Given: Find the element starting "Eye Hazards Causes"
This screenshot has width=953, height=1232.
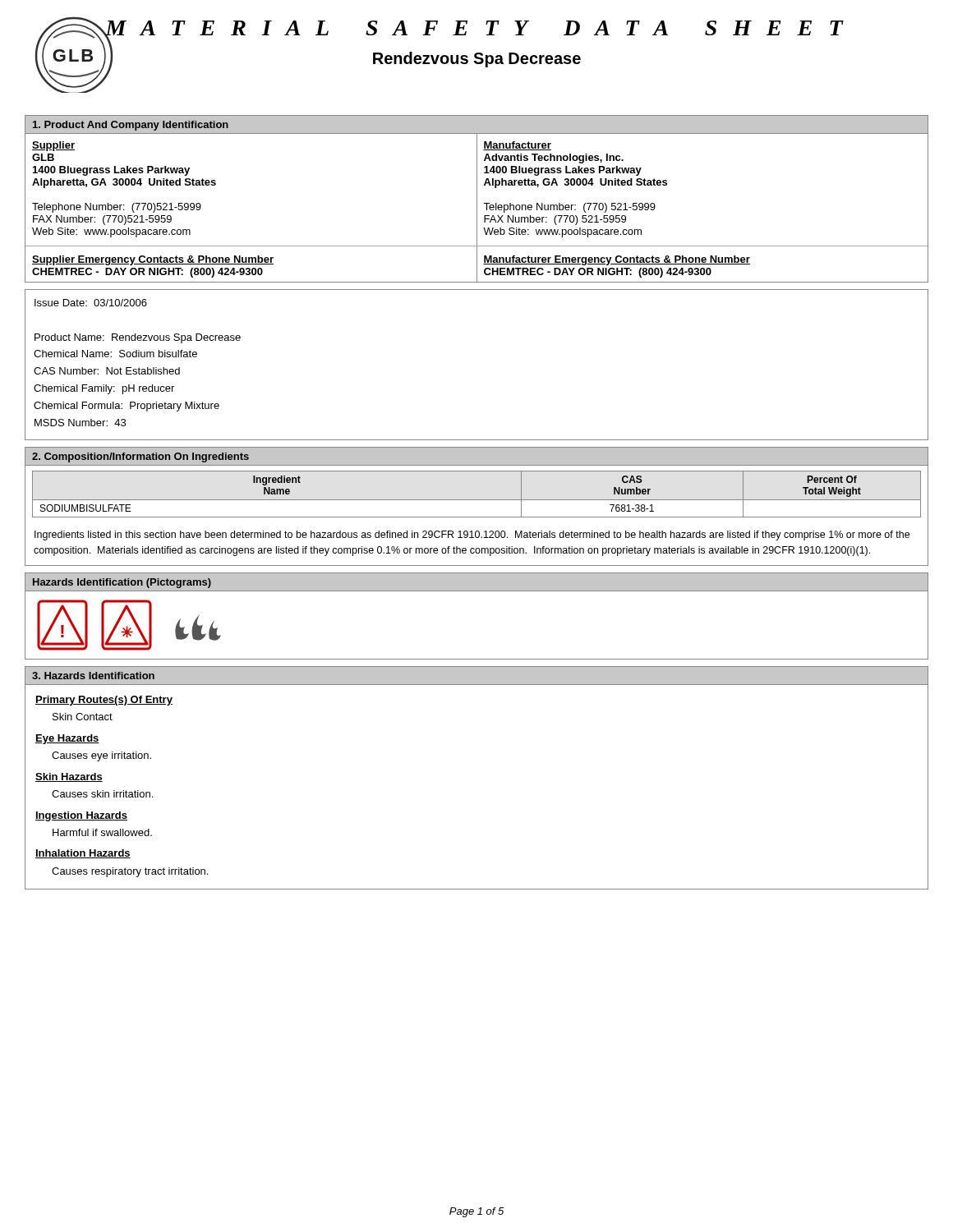Looking at the screenshot, I should [67, 739].
